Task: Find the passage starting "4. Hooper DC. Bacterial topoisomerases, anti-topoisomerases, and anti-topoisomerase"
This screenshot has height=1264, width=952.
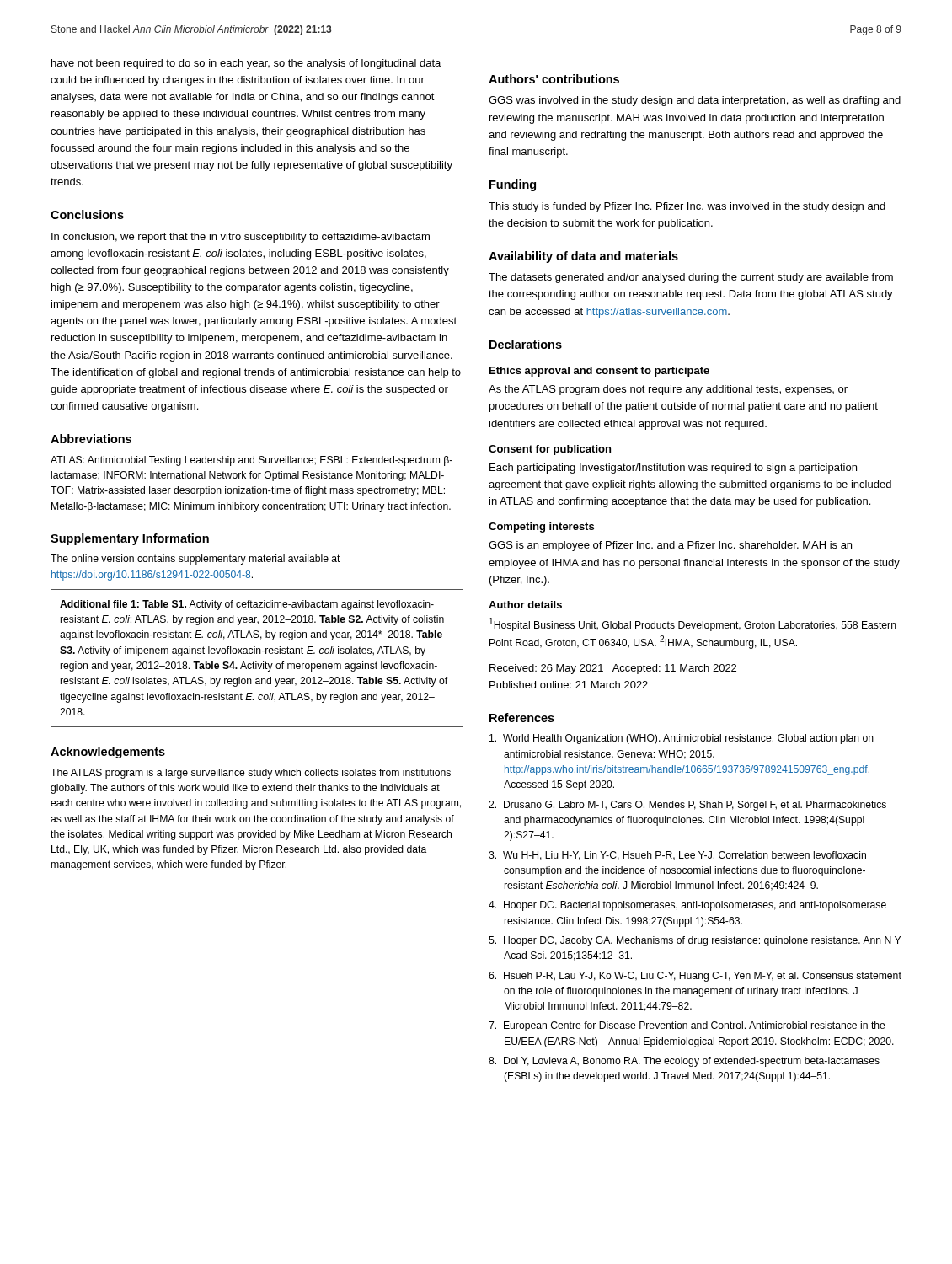Action: point(688,913)
